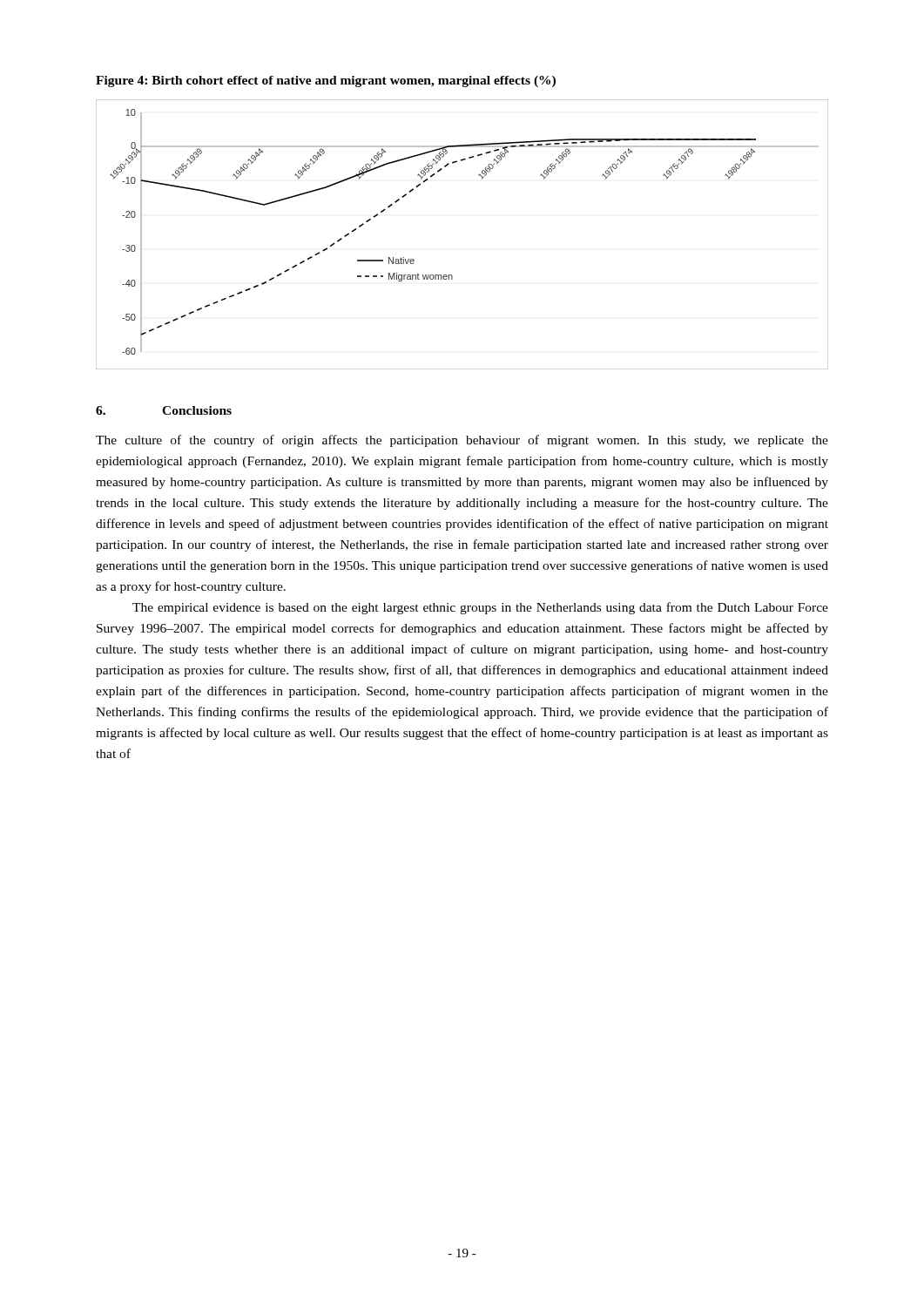
Task: Find a line chart
Action: (462, 237)
